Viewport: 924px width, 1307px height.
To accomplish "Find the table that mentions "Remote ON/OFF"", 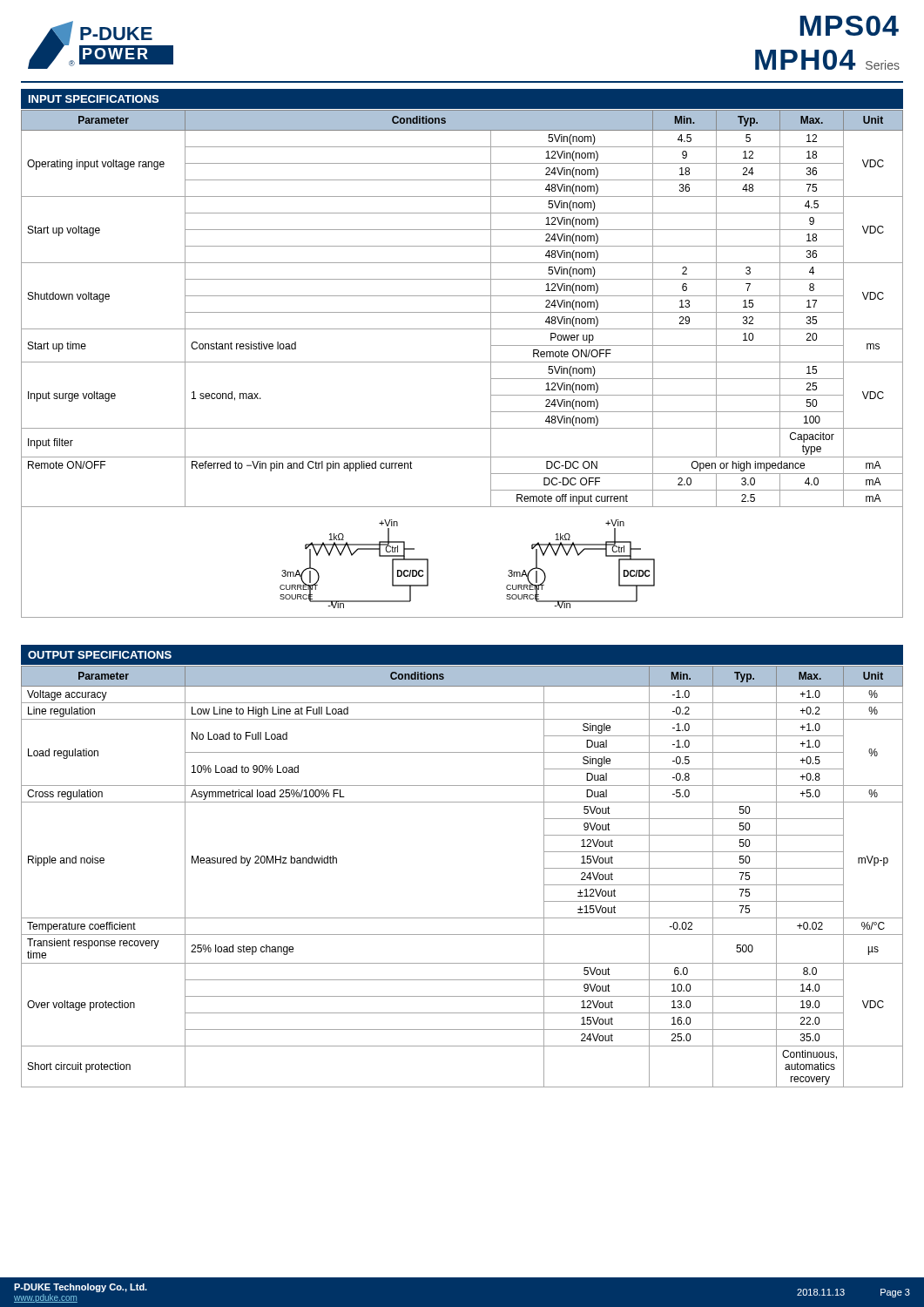I will click(x=462, y=364).
